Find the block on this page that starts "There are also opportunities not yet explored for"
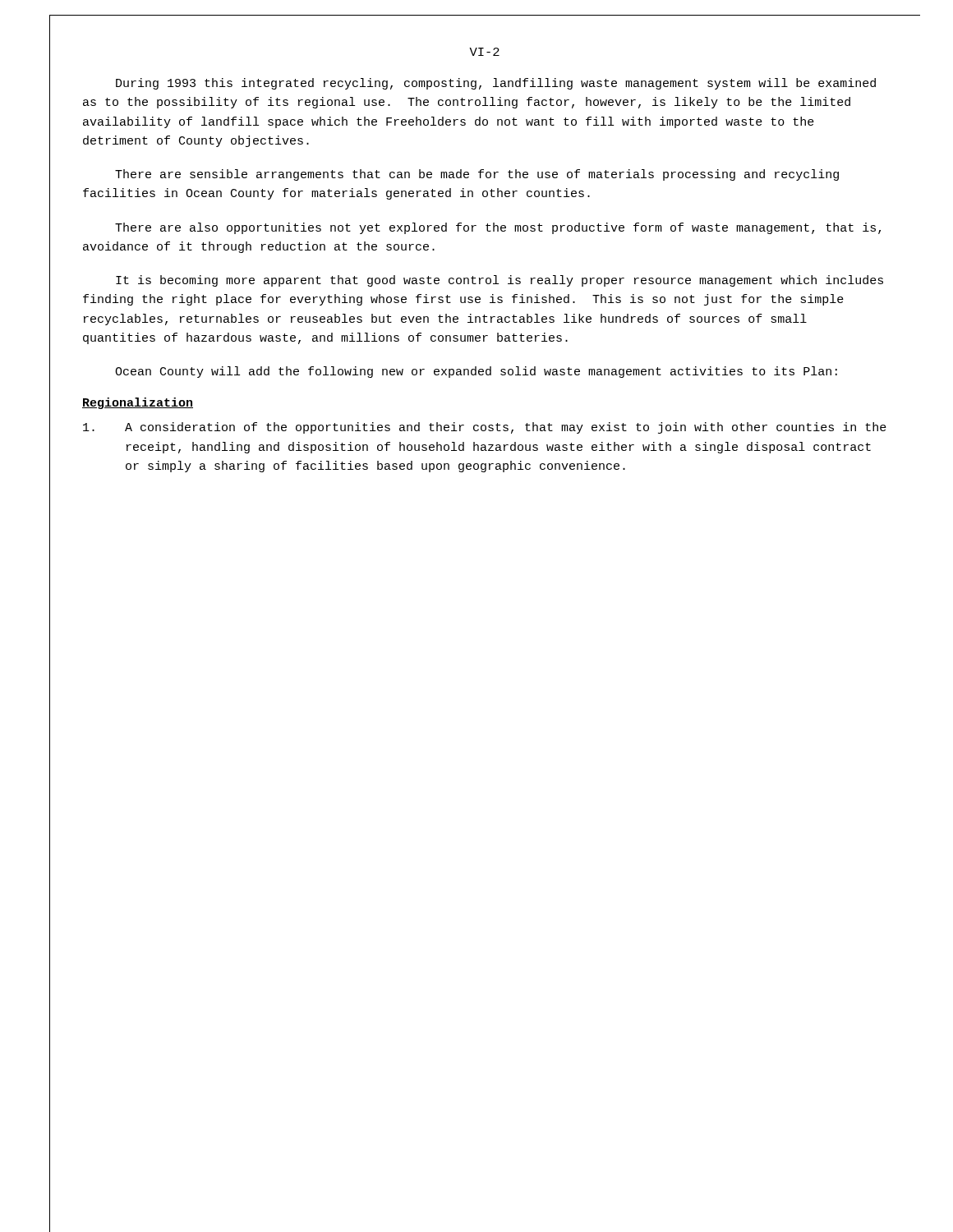Screen dimensions: 1232x953 [x=483, y=238]
